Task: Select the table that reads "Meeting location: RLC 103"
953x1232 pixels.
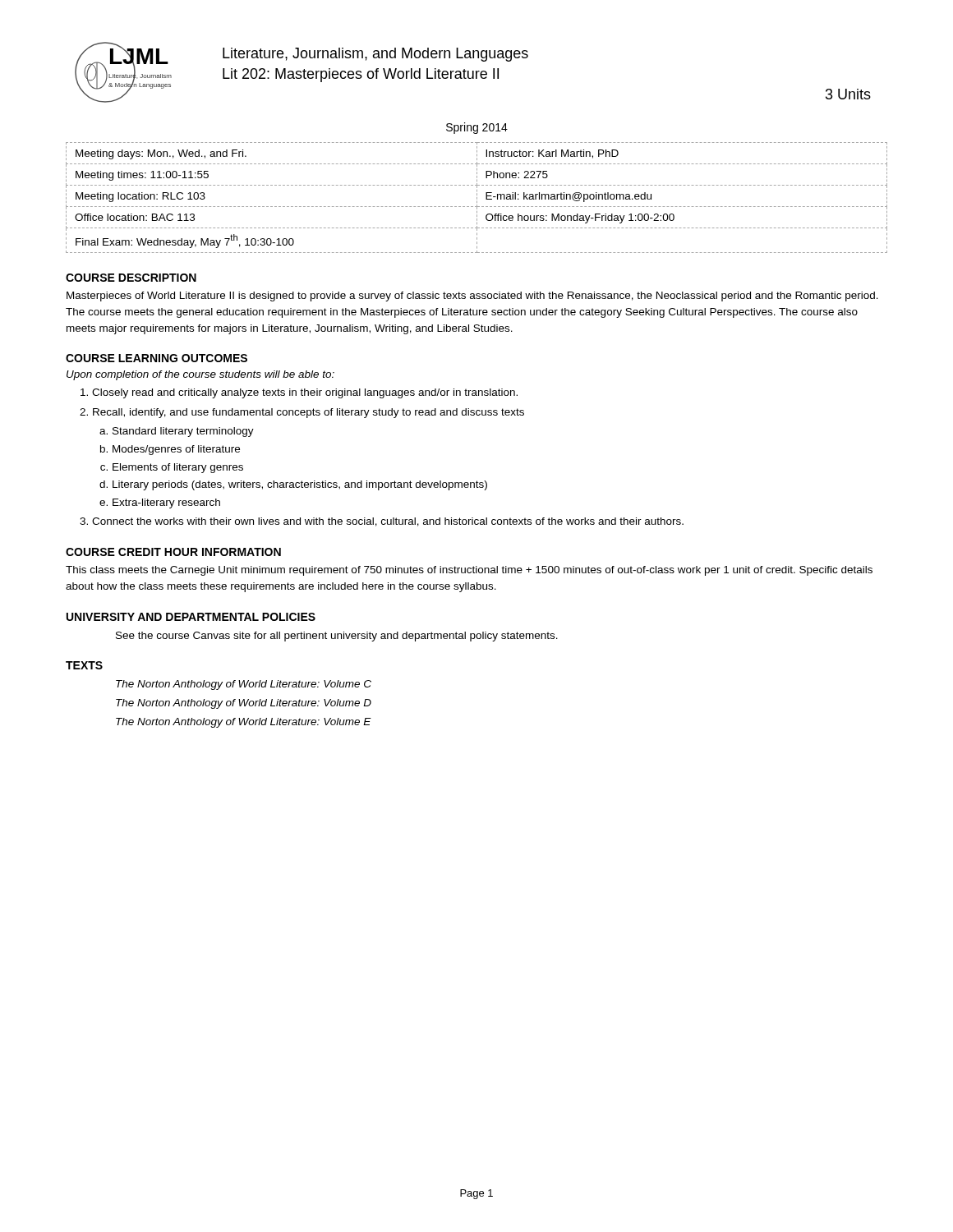Action: pos(476,197)
